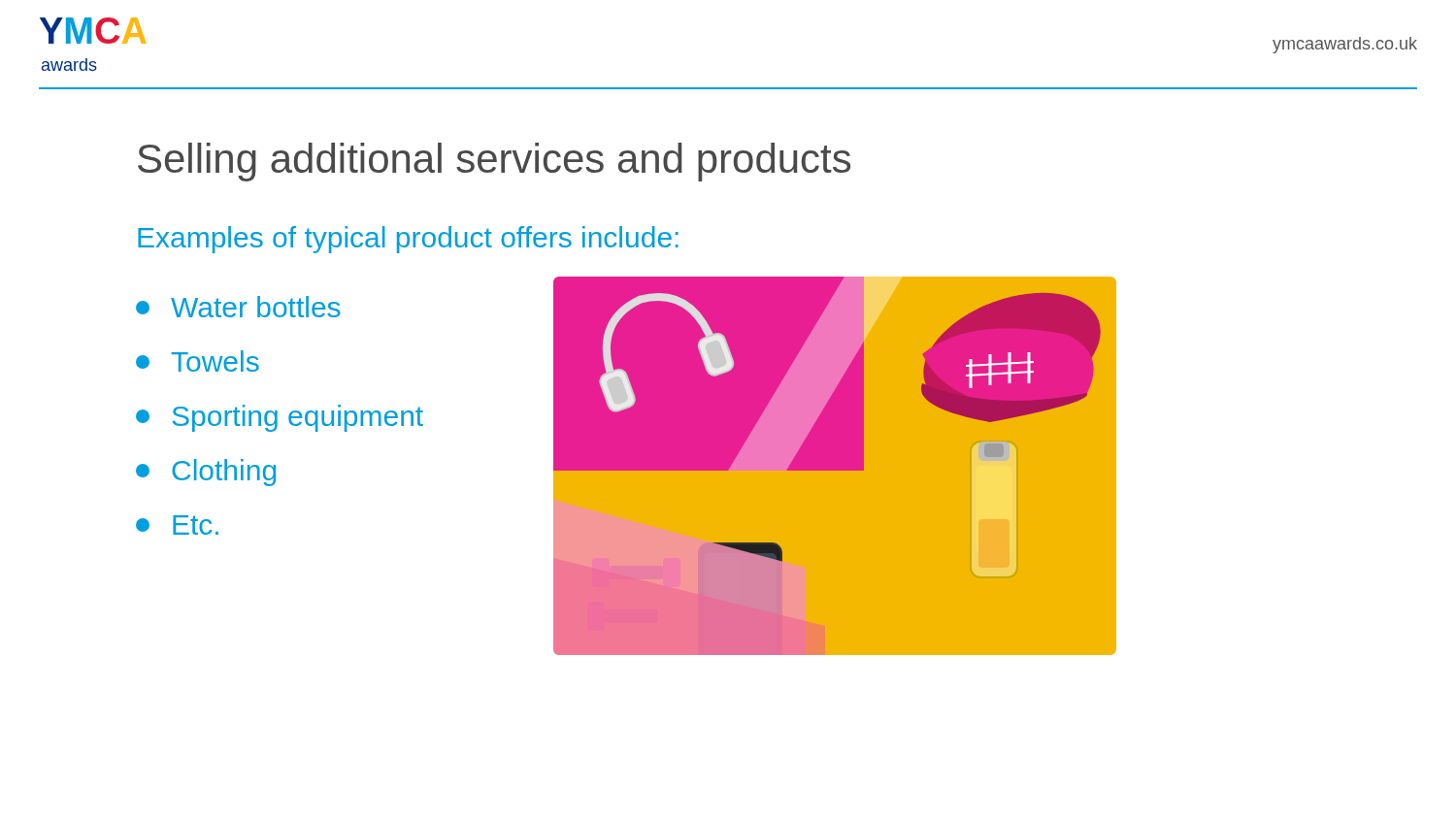
Task: Find the block starting "Examples of typical"
Action: pyautogui.click(x=408, y=240)
